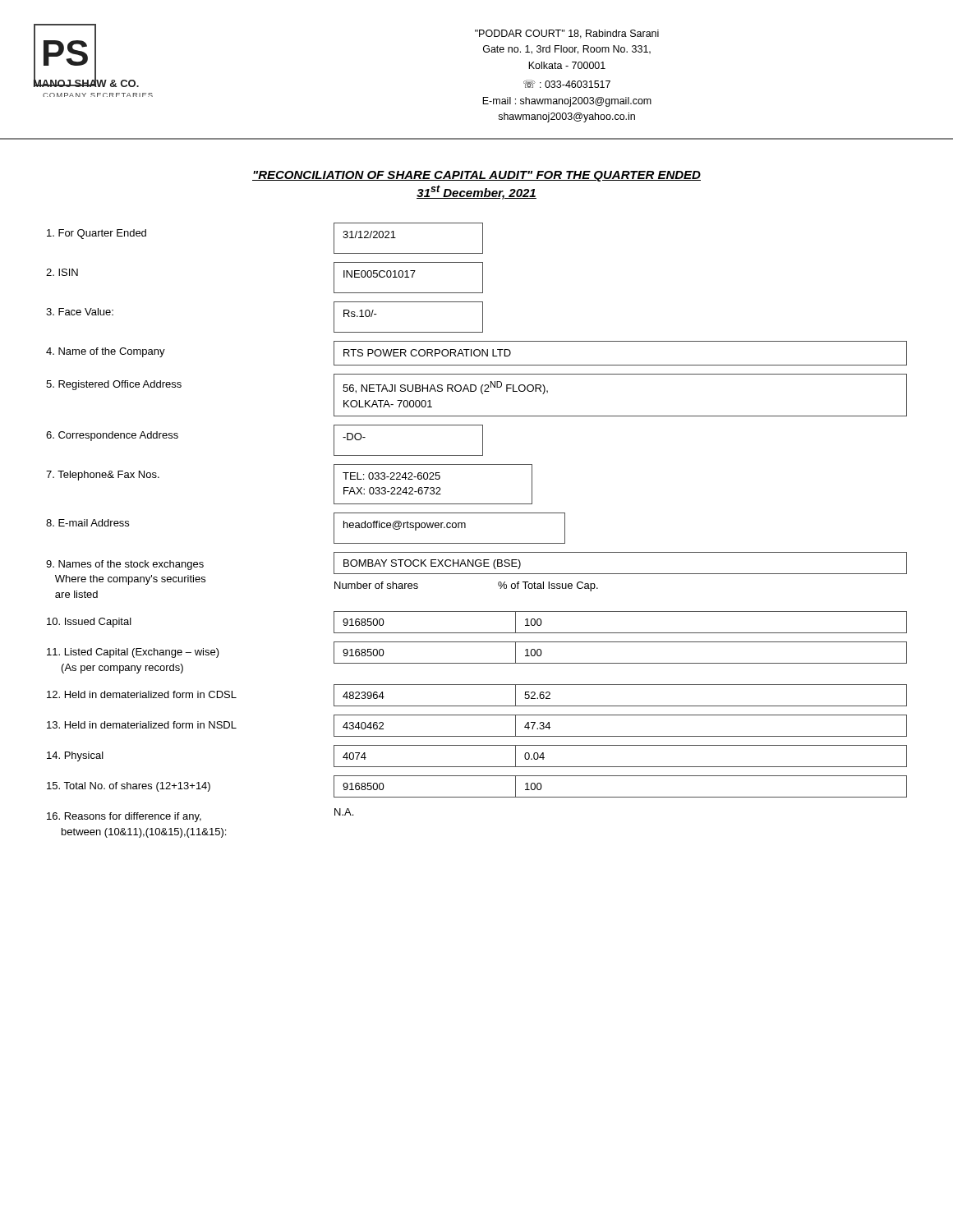Find the block starting "Face Value: Rs.10/-"
Image resolution: width=953 pixels, height=1232 pixels.
point(476,317)
